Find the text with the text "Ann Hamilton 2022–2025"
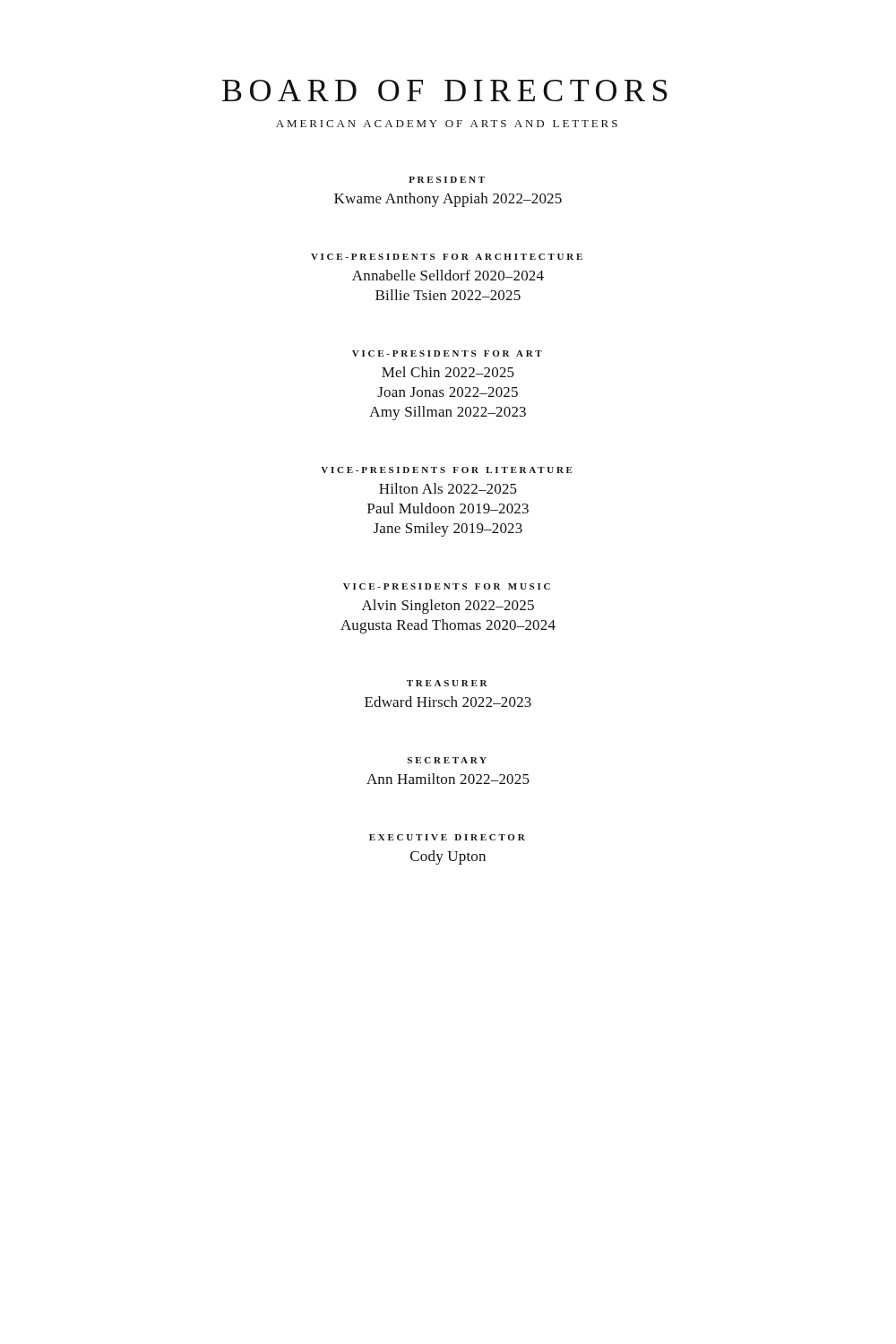This screenshot has width=896, height=1344. pos(448,780)
